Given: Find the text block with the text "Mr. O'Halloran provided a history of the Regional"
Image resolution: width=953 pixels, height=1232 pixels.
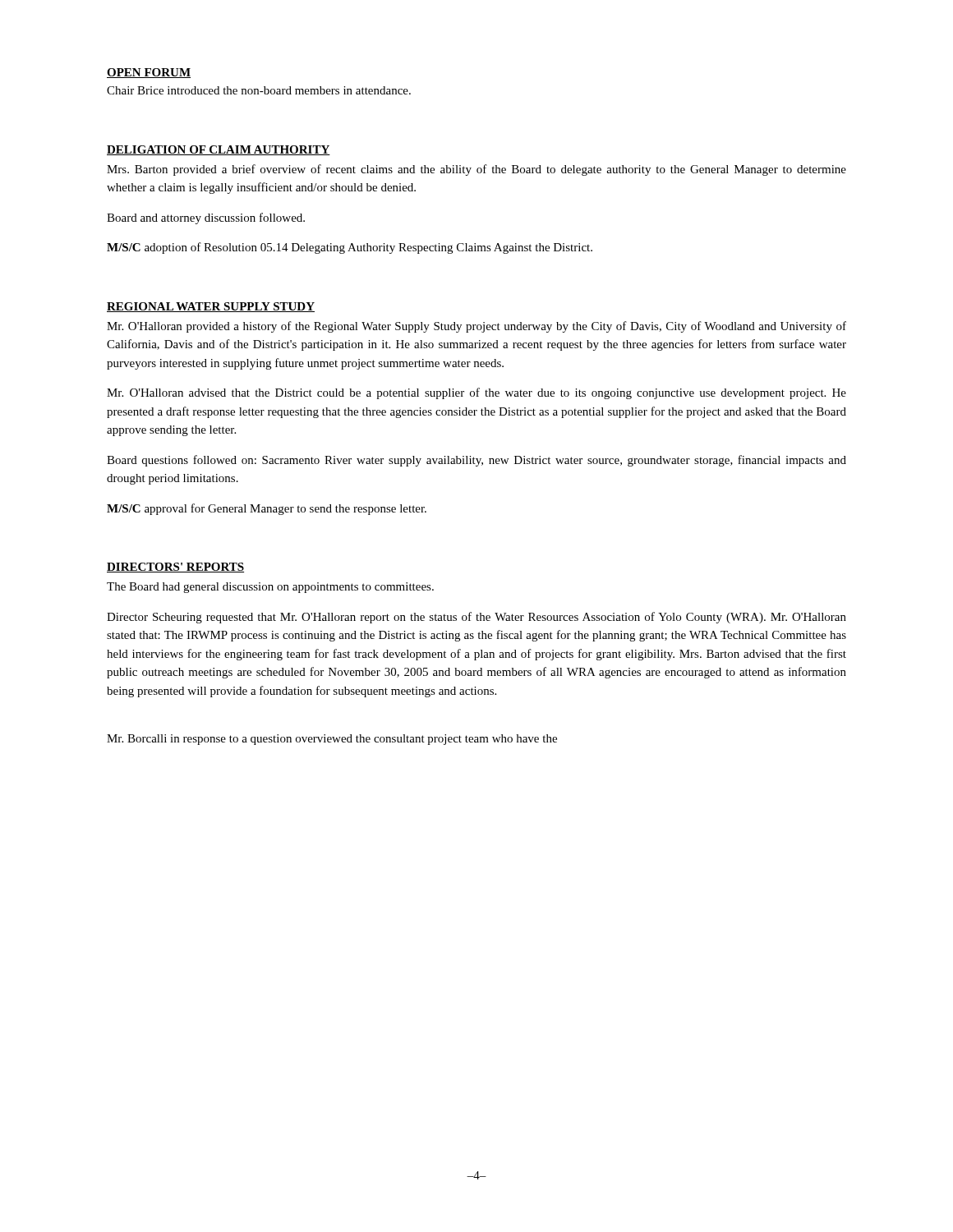Looking at the screenshot, I should (x=476, y=344).
